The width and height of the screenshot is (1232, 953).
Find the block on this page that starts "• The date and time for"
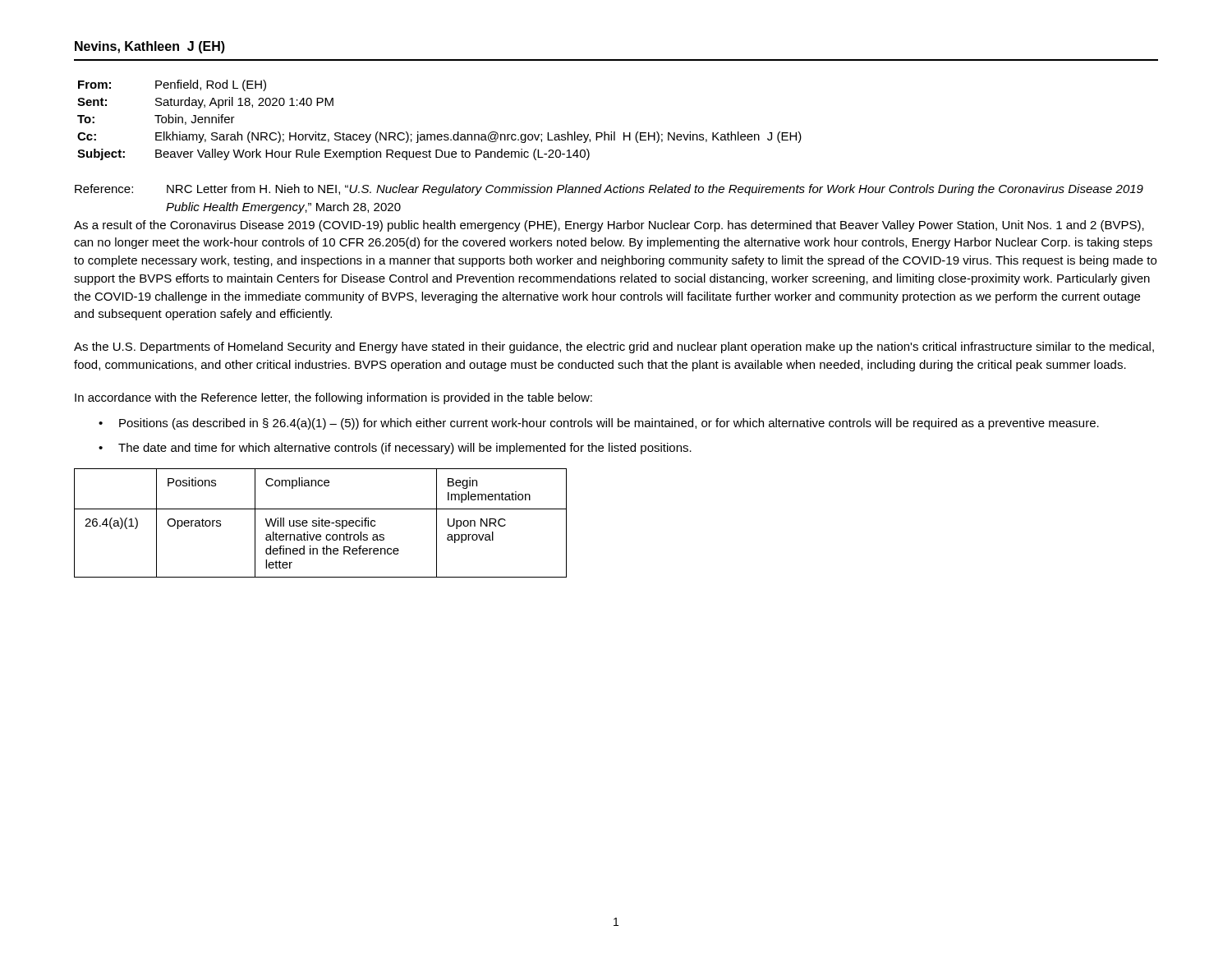click(x=628, y=448)
